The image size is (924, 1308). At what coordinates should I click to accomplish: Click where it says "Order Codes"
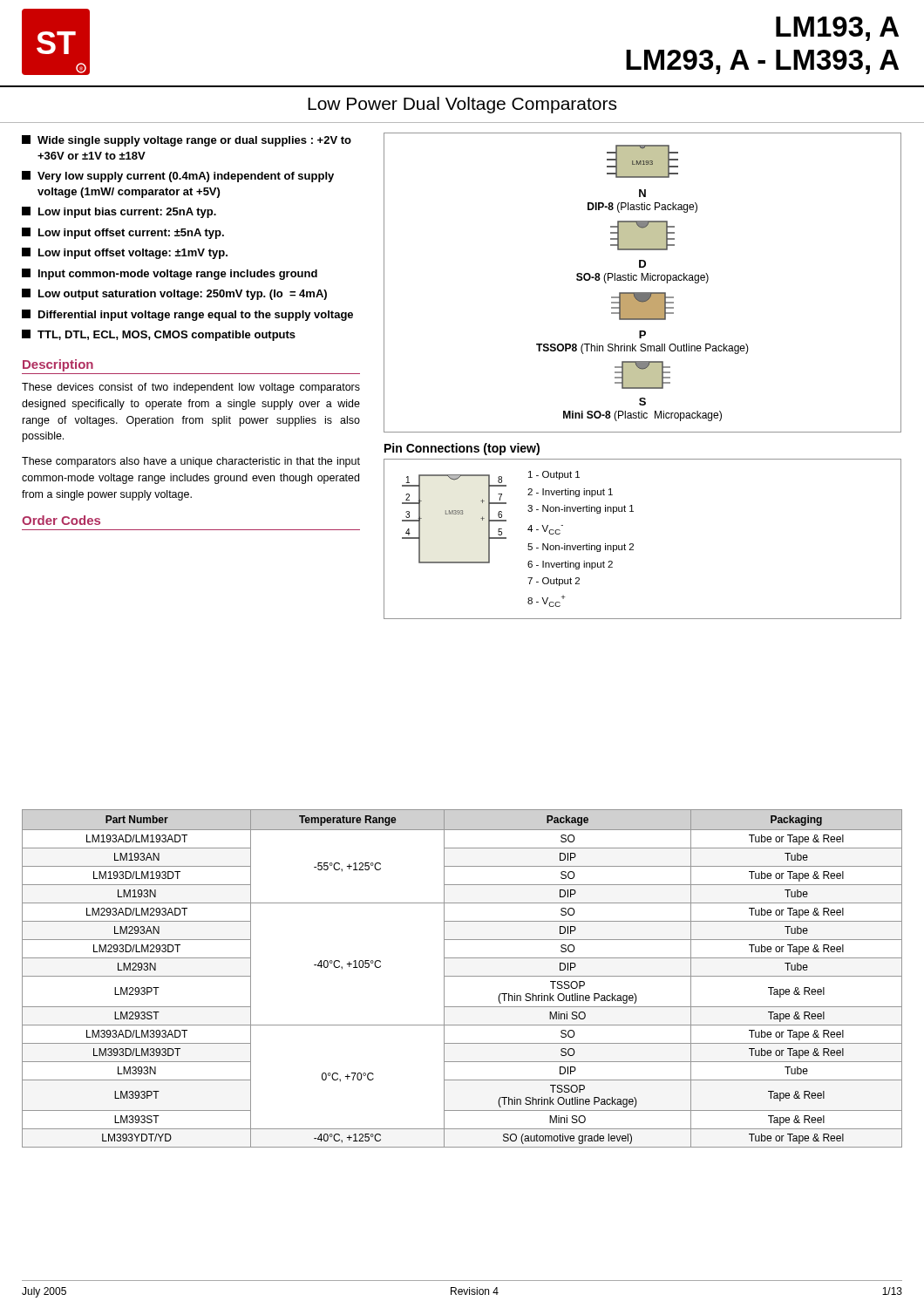coord(61,520)
